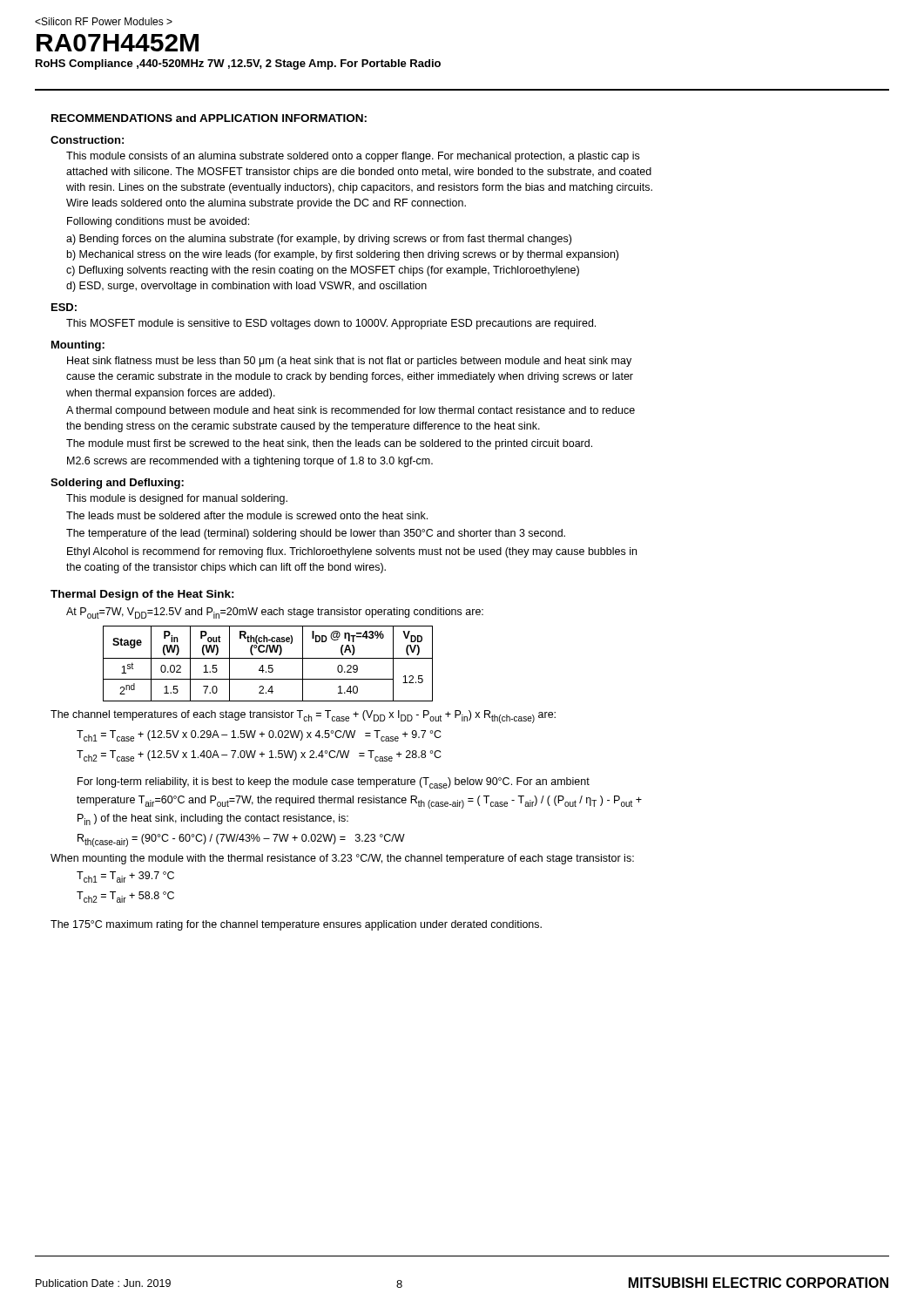Where is the passage that starts "When mounting the module with the thermal"?
Image resolution: width=924 pixels, height=1307 pixels.
343,858
